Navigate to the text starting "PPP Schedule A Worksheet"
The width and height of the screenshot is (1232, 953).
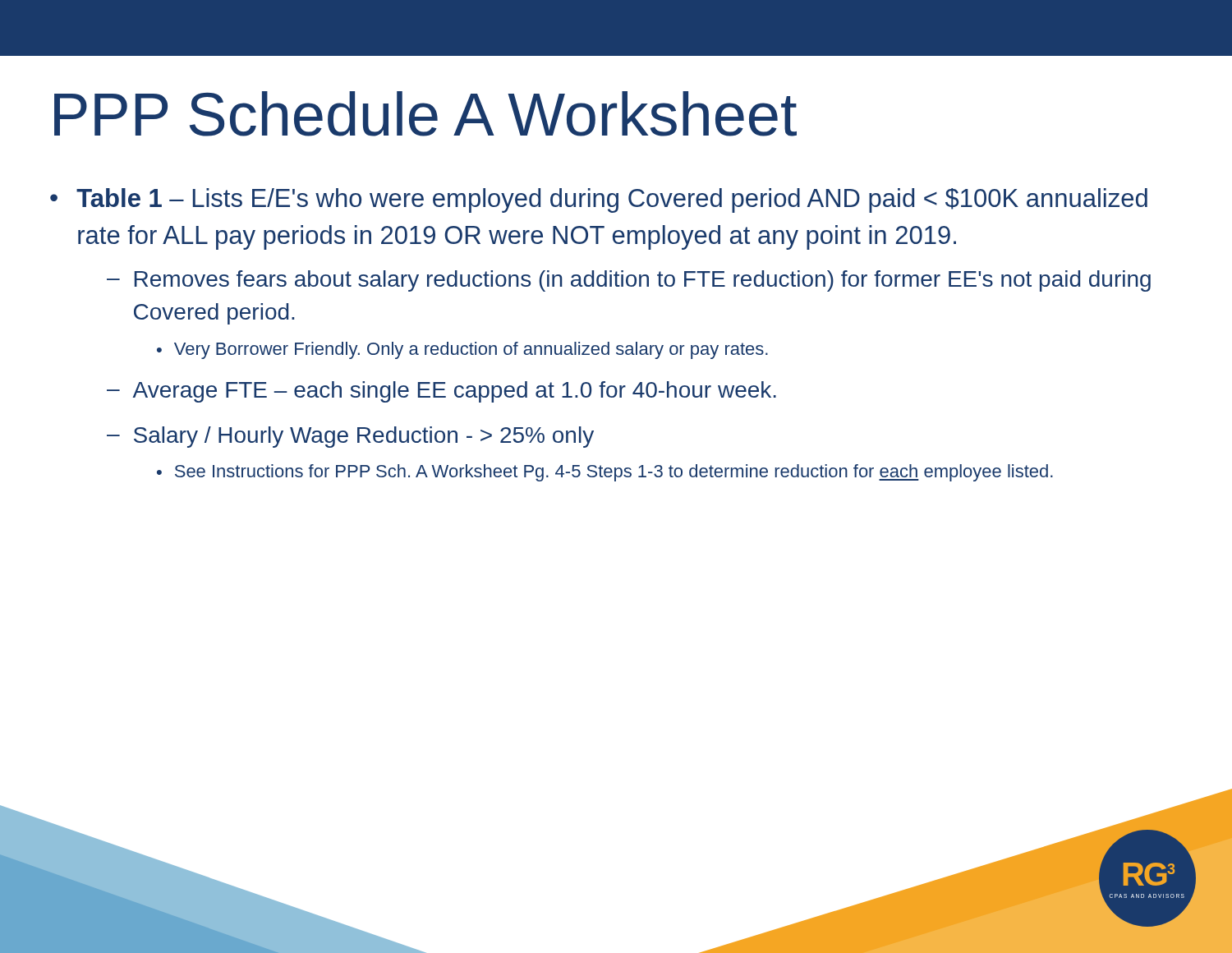[x=423, y=115]
